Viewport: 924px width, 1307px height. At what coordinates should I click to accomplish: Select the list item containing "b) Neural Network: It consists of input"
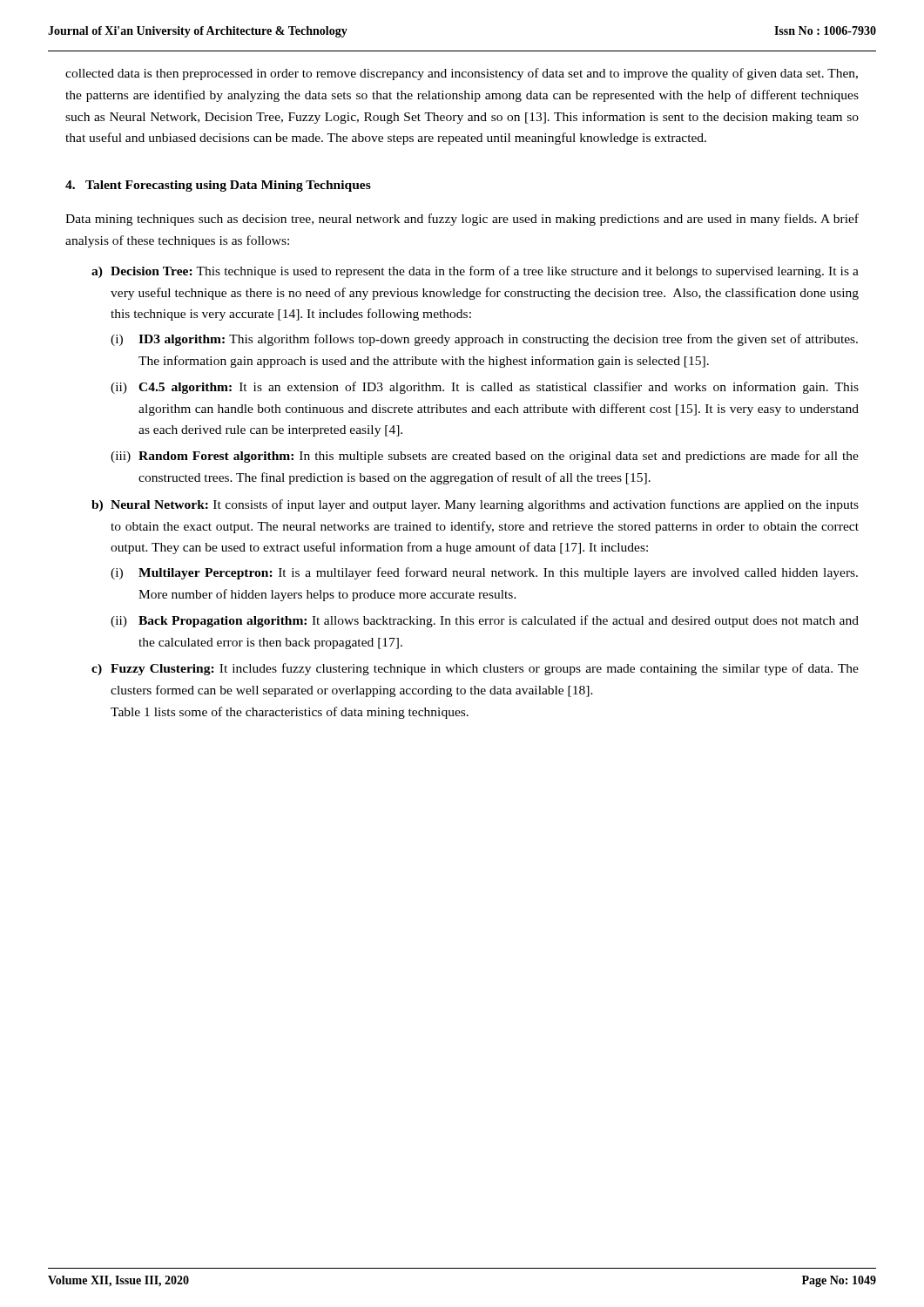(475, 526)
